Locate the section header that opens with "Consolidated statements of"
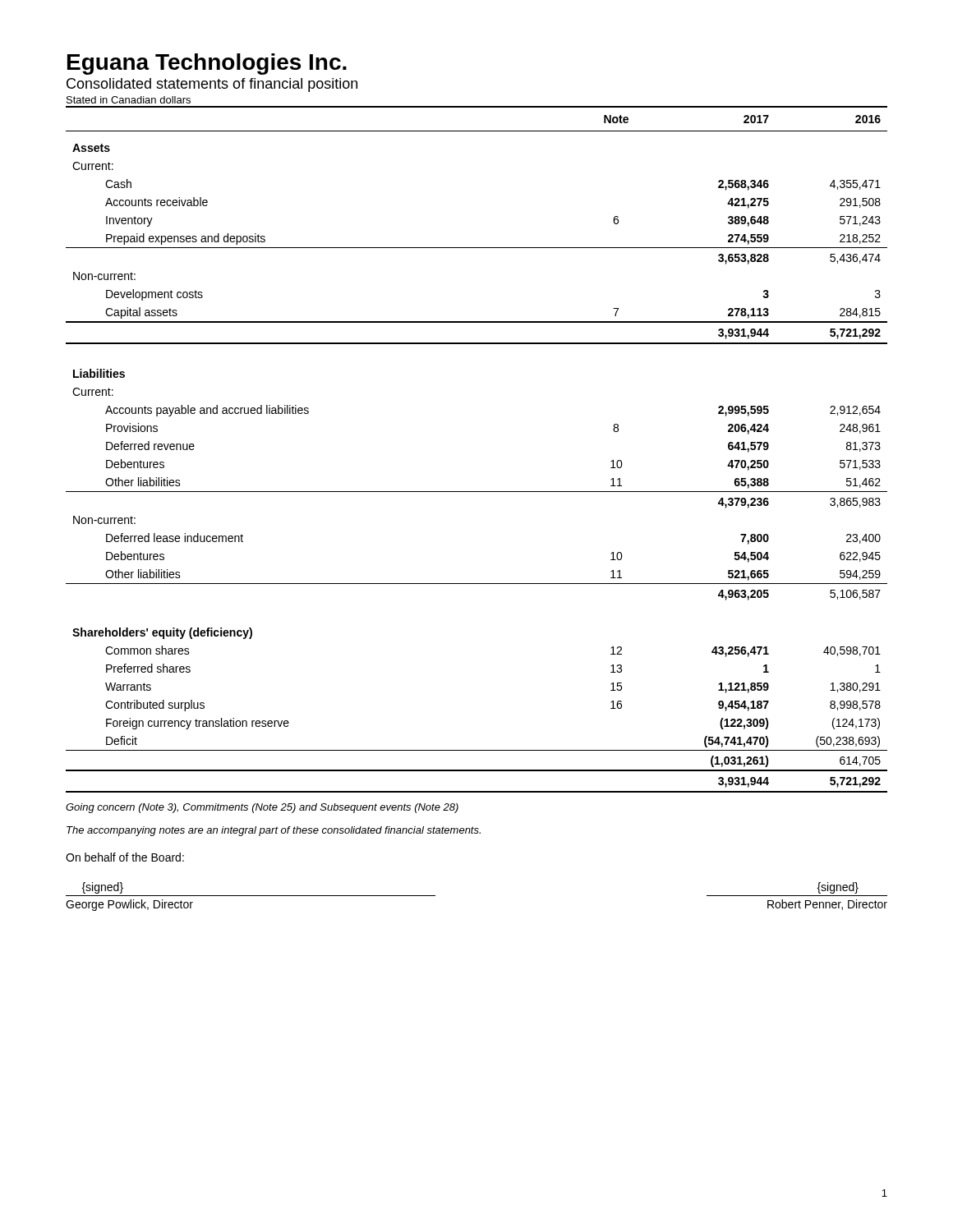The width and height of the screenshot is (953, 1232). click(x=212, y=84)
